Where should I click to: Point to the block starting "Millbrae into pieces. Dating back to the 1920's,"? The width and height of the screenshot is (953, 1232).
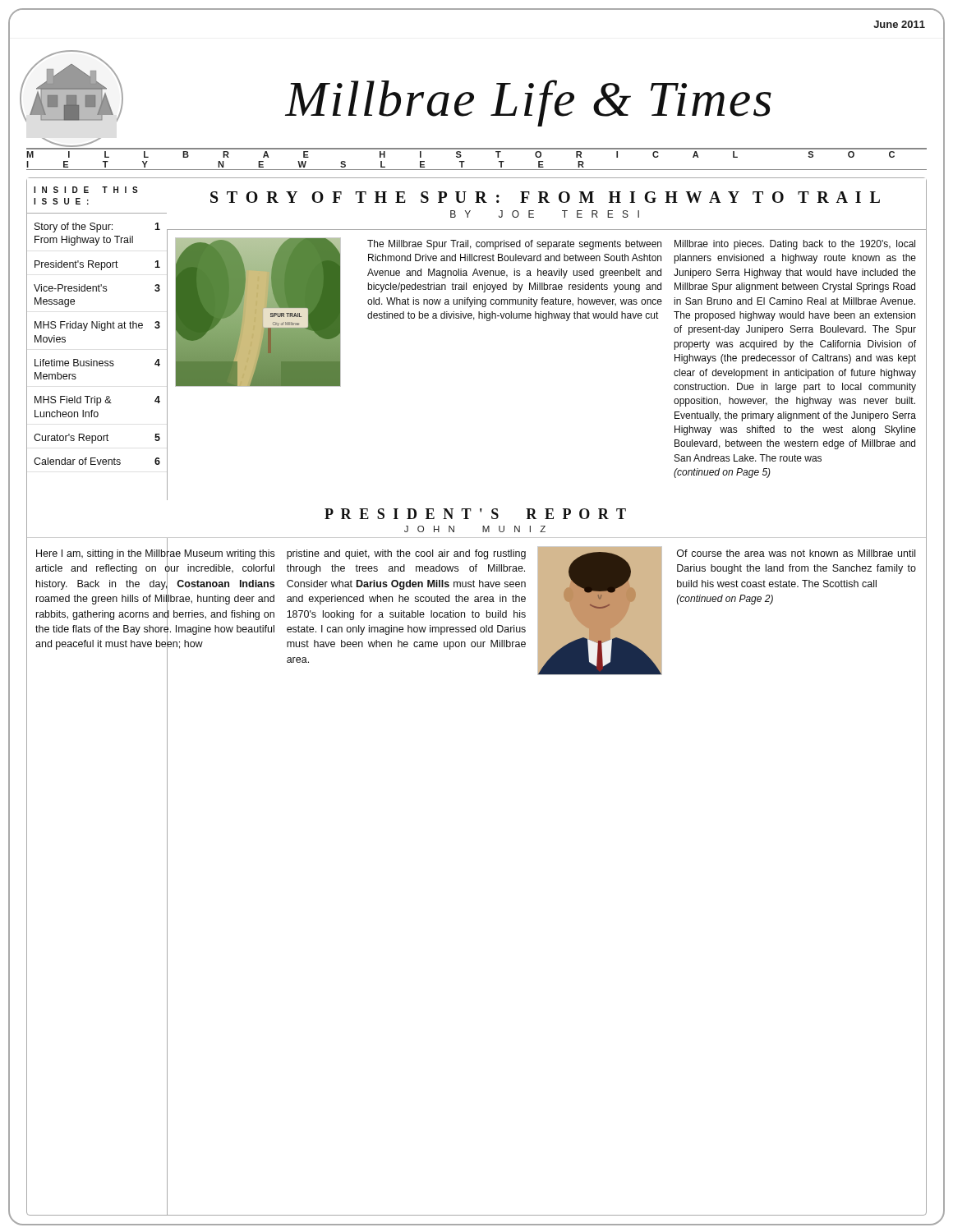795,358
